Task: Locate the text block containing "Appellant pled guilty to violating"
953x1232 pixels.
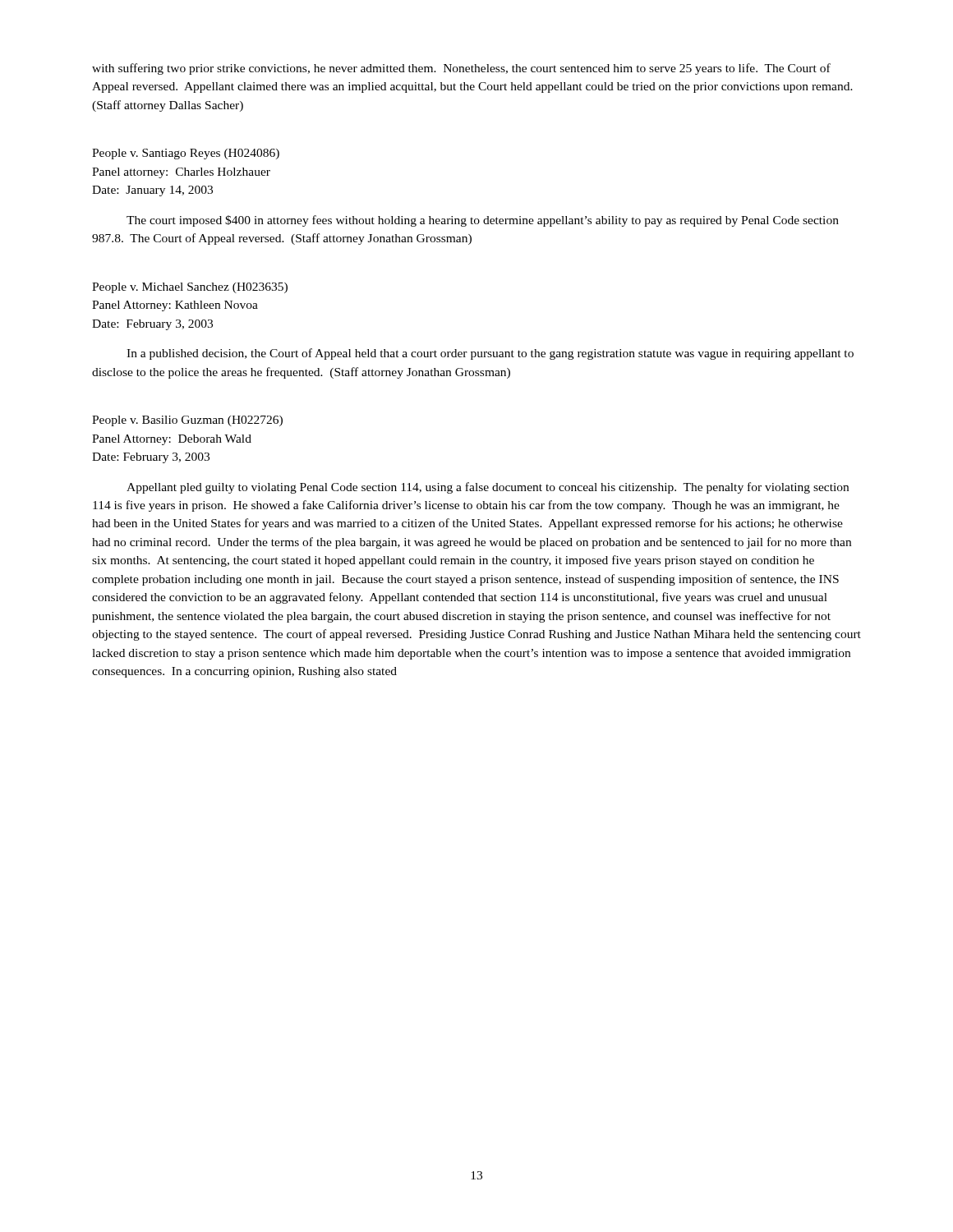Action: coord(476,578)
